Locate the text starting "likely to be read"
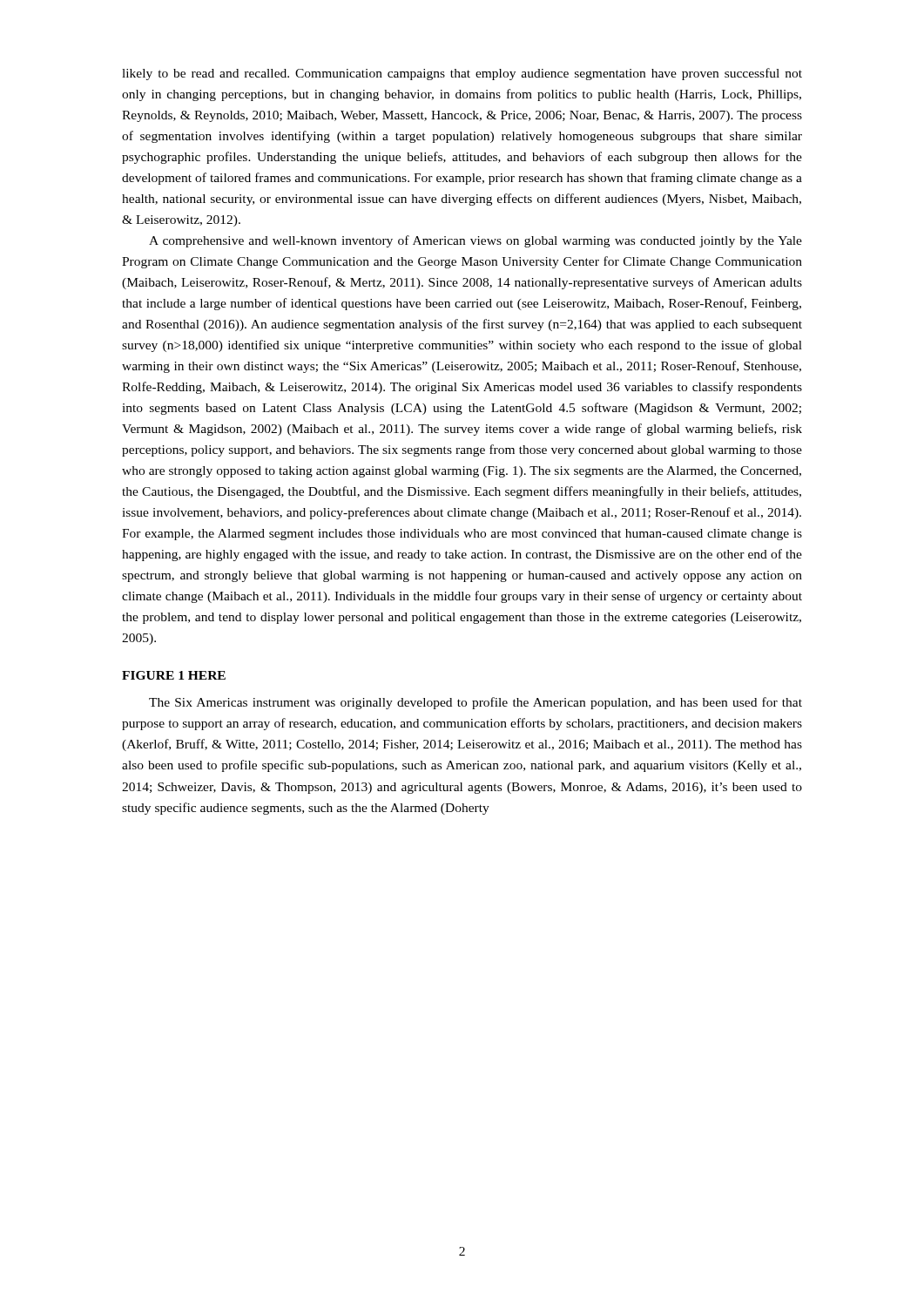 coord(462,146)
